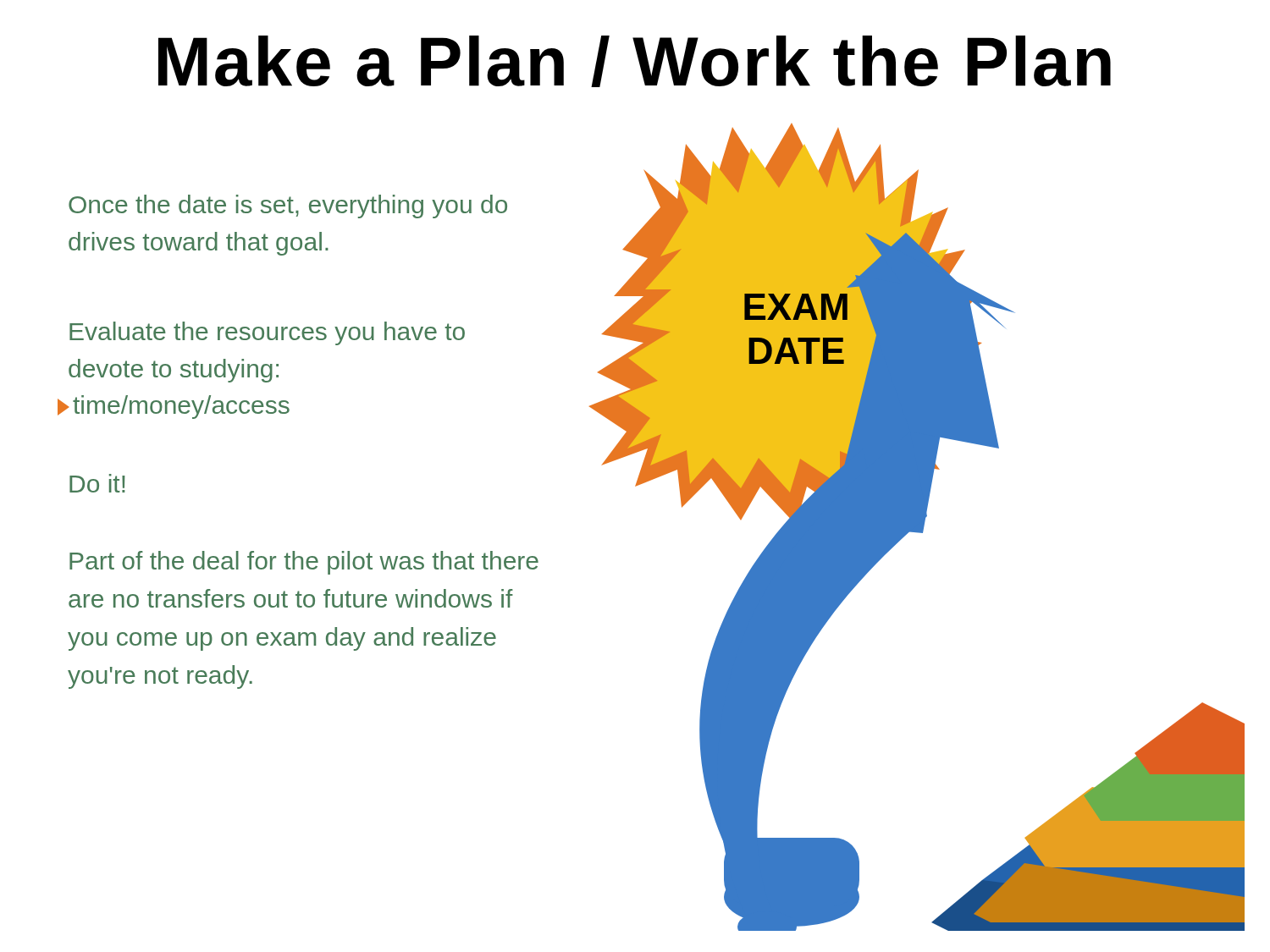This screenshot has width=1270, height=952.
Task: Locate the text block with the text "Part of the"
Action: pos(304,618)
